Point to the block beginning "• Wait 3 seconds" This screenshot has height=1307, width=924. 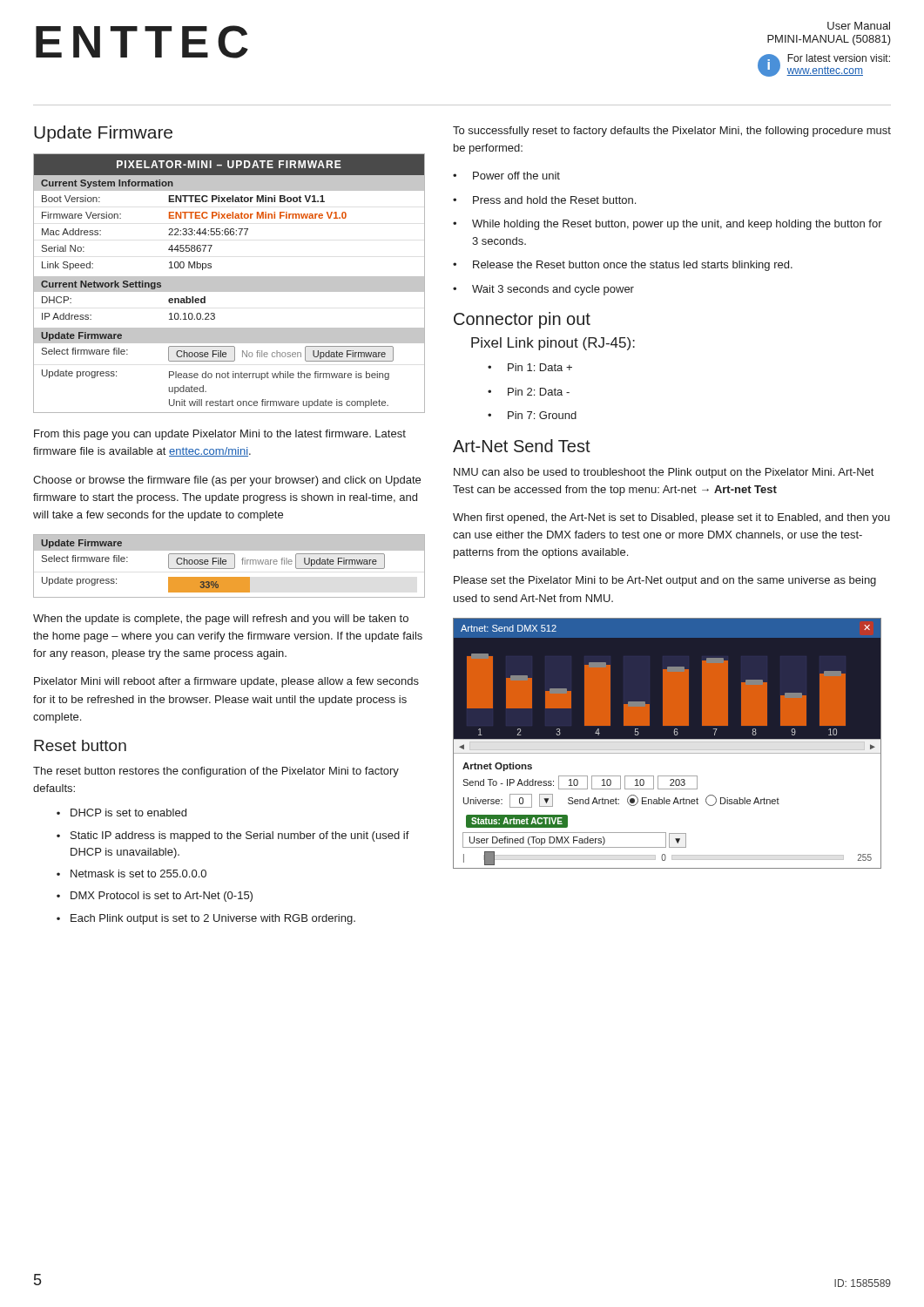543,289
